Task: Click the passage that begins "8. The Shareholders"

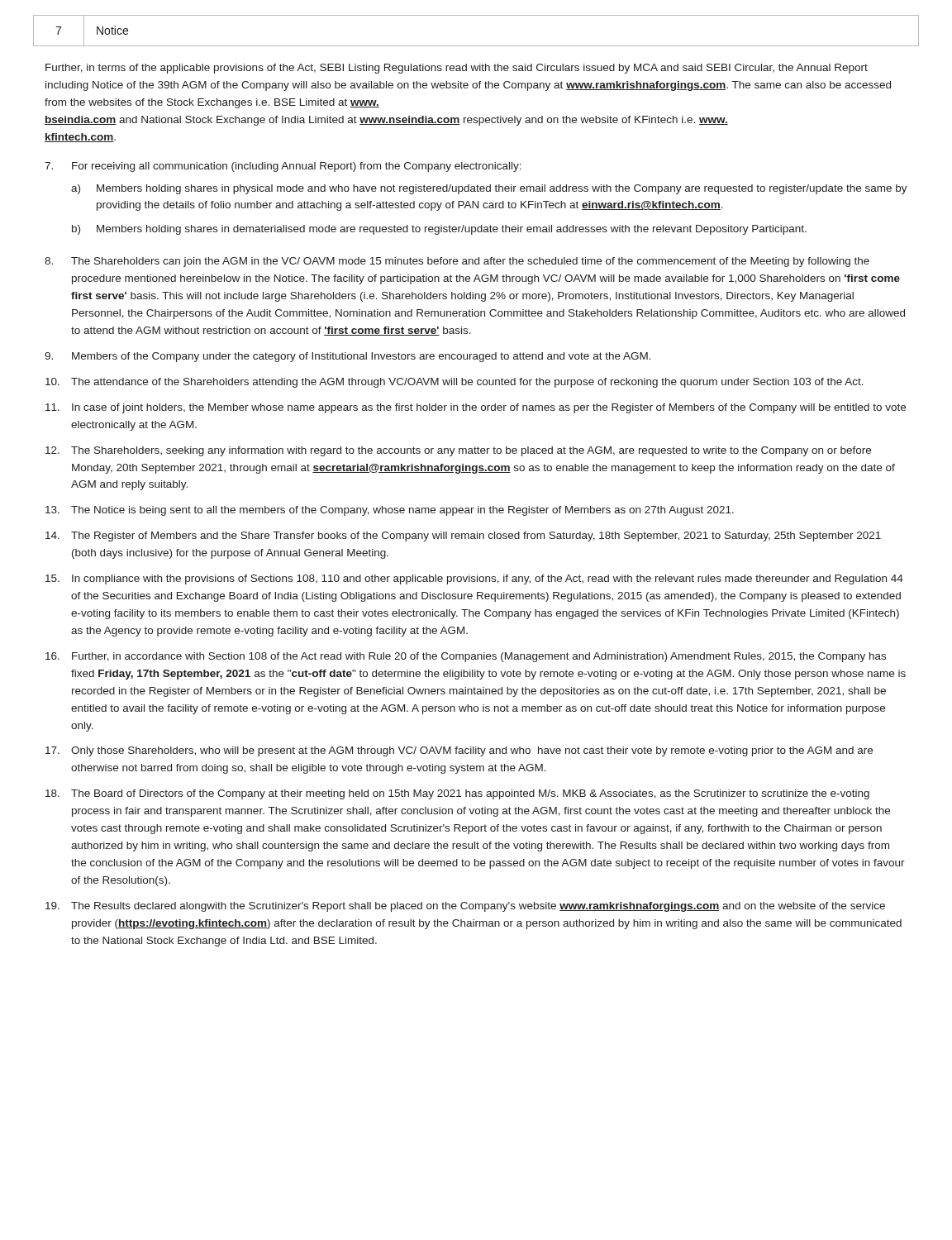Action: (476, 296)
